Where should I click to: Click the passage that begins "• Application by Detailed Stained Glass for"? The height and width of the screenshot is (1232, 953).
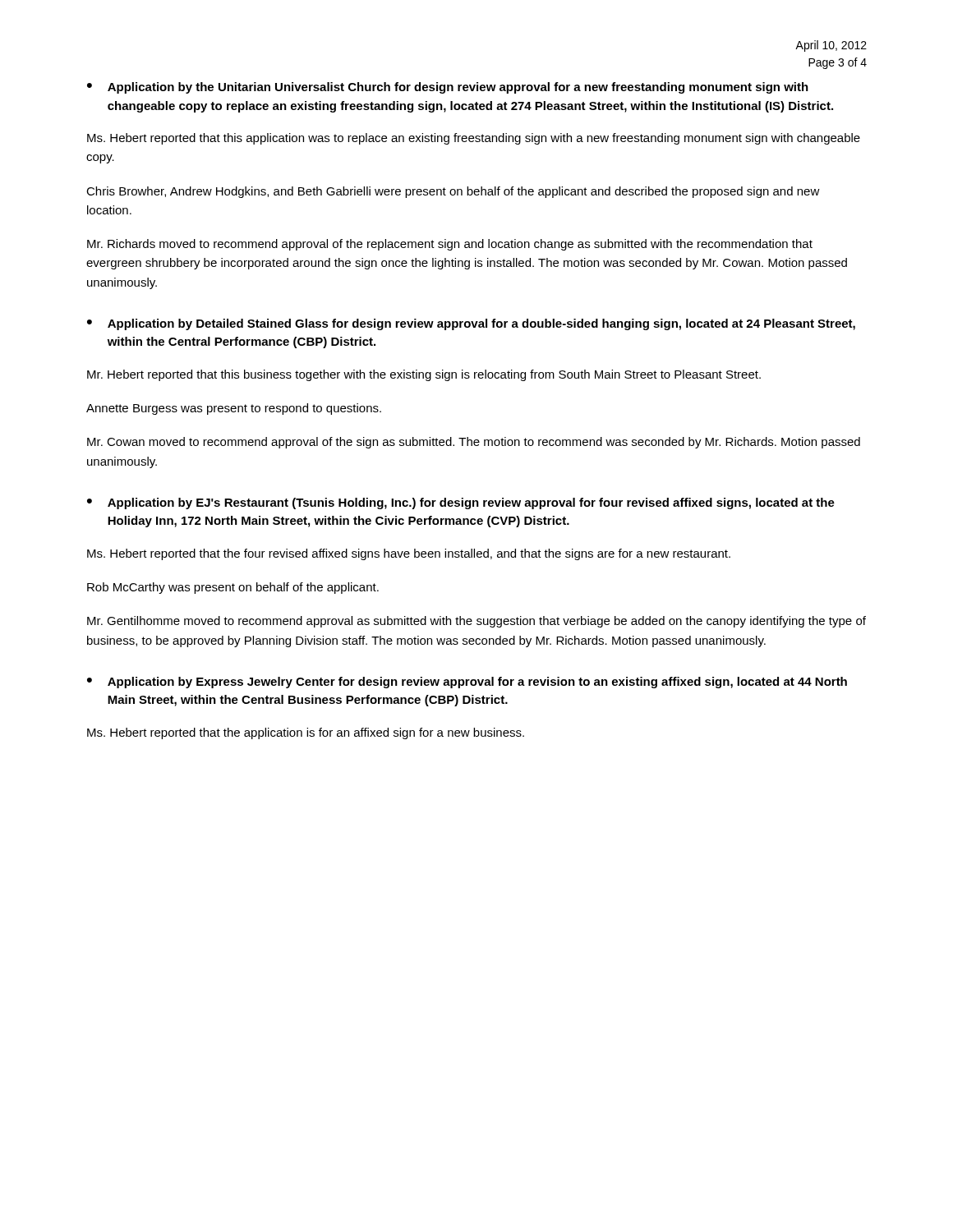click(x=476, y=333)
